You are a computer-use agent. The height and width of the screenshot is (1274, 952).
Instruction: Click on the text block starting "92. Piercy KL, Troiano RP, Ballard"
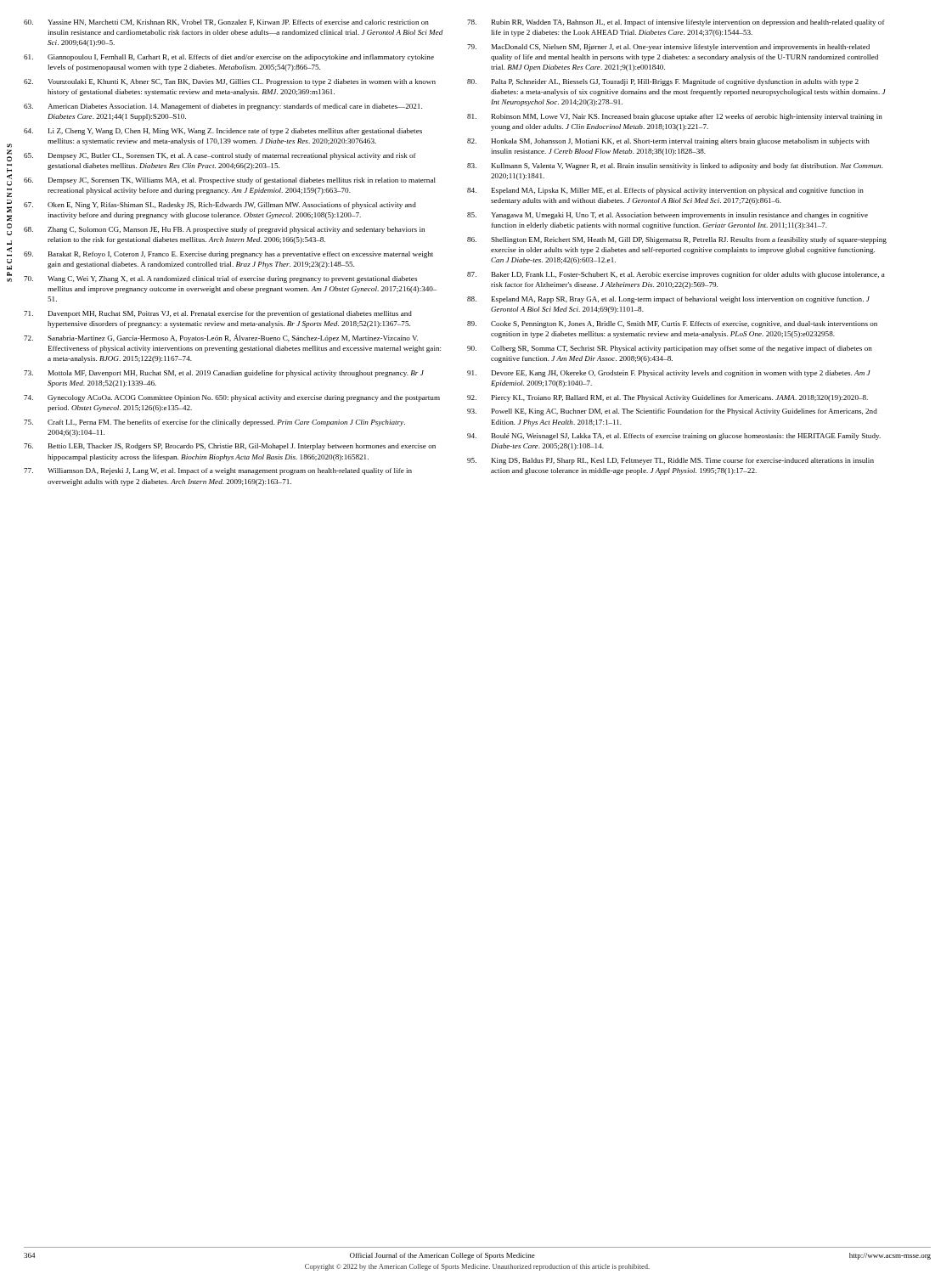coord(677,397)
